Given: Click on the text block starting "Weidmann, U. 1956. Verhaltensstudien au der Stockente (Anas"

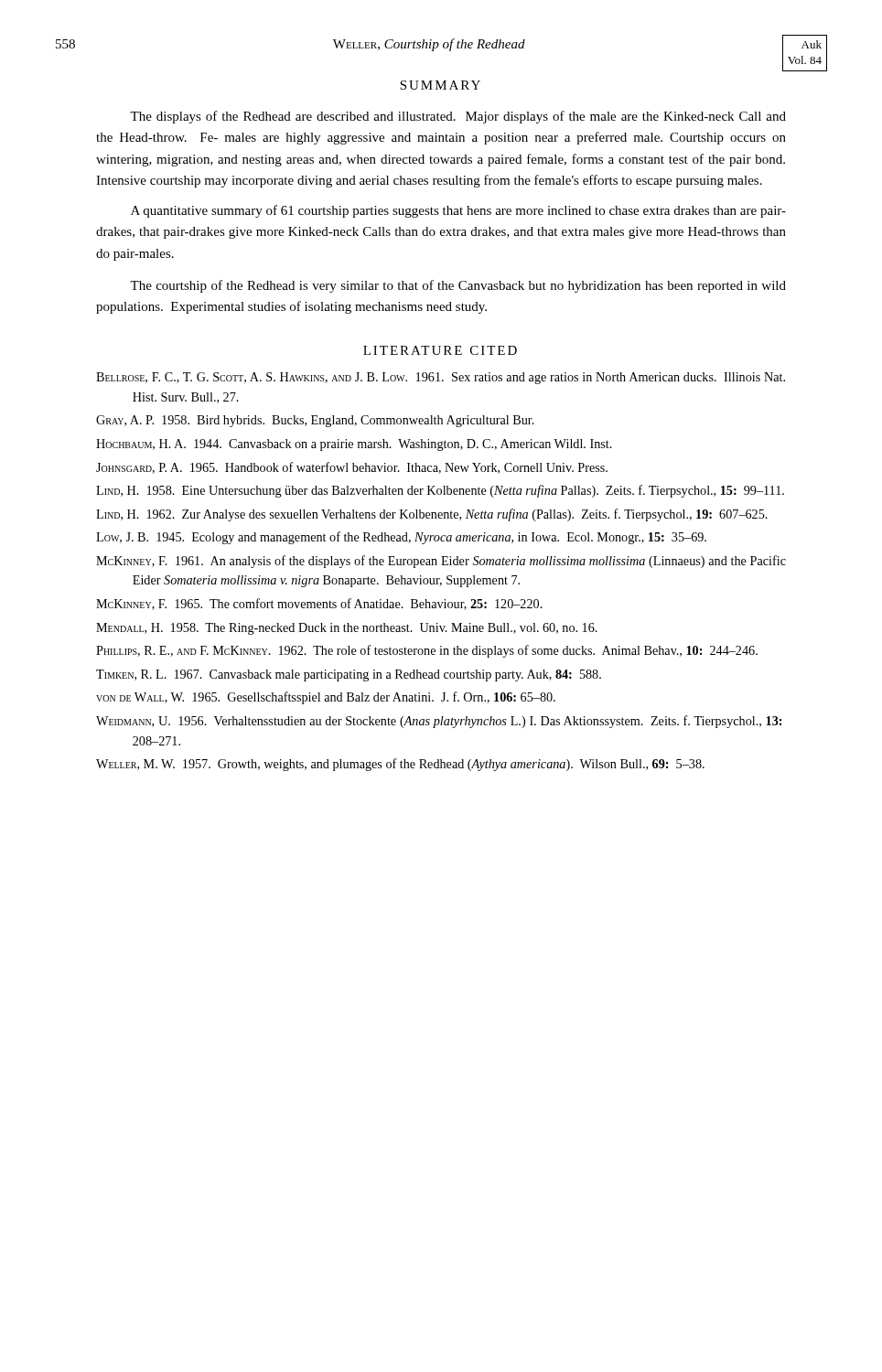Looking at the screenshot, I should tap(441, 731).
